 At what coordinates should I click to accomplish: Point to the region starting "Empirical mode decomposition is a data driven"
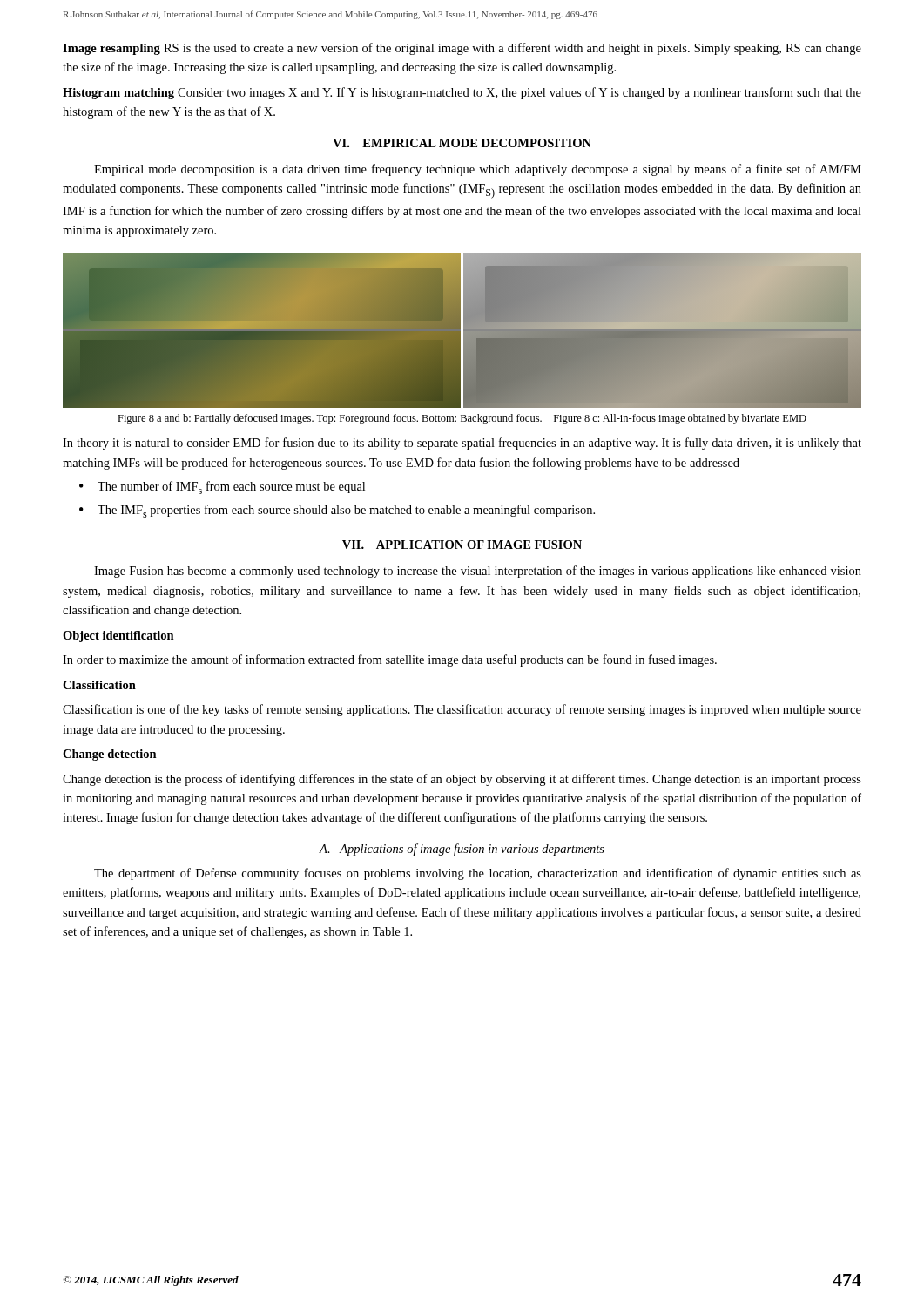(462, 200)
